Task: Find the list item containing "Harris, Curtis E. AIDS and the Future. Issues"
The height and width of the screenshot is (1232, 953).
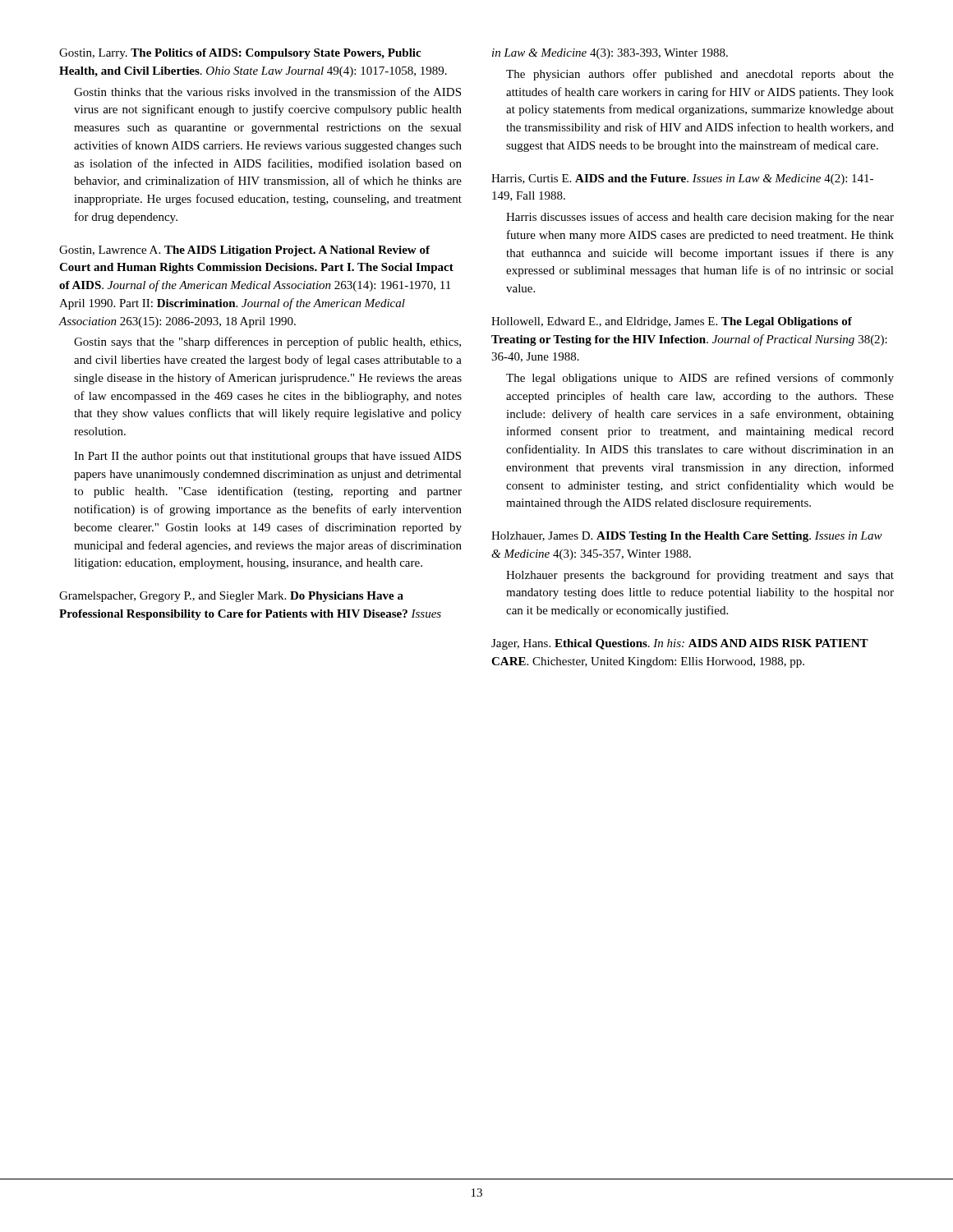Action: (693, 234)
